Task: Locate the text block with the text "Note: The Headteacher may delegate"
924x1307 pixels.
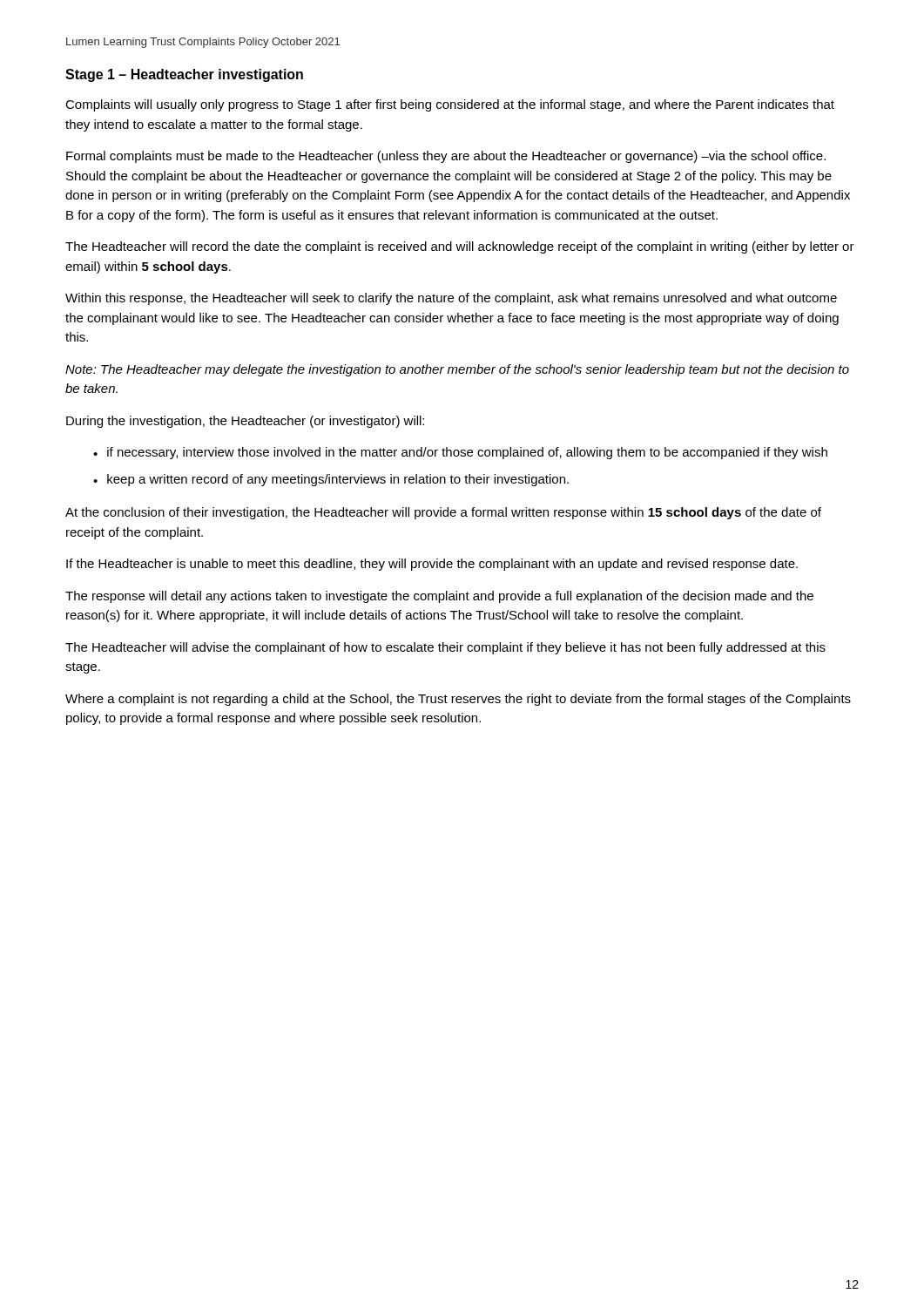Action: tap(457, 378)
